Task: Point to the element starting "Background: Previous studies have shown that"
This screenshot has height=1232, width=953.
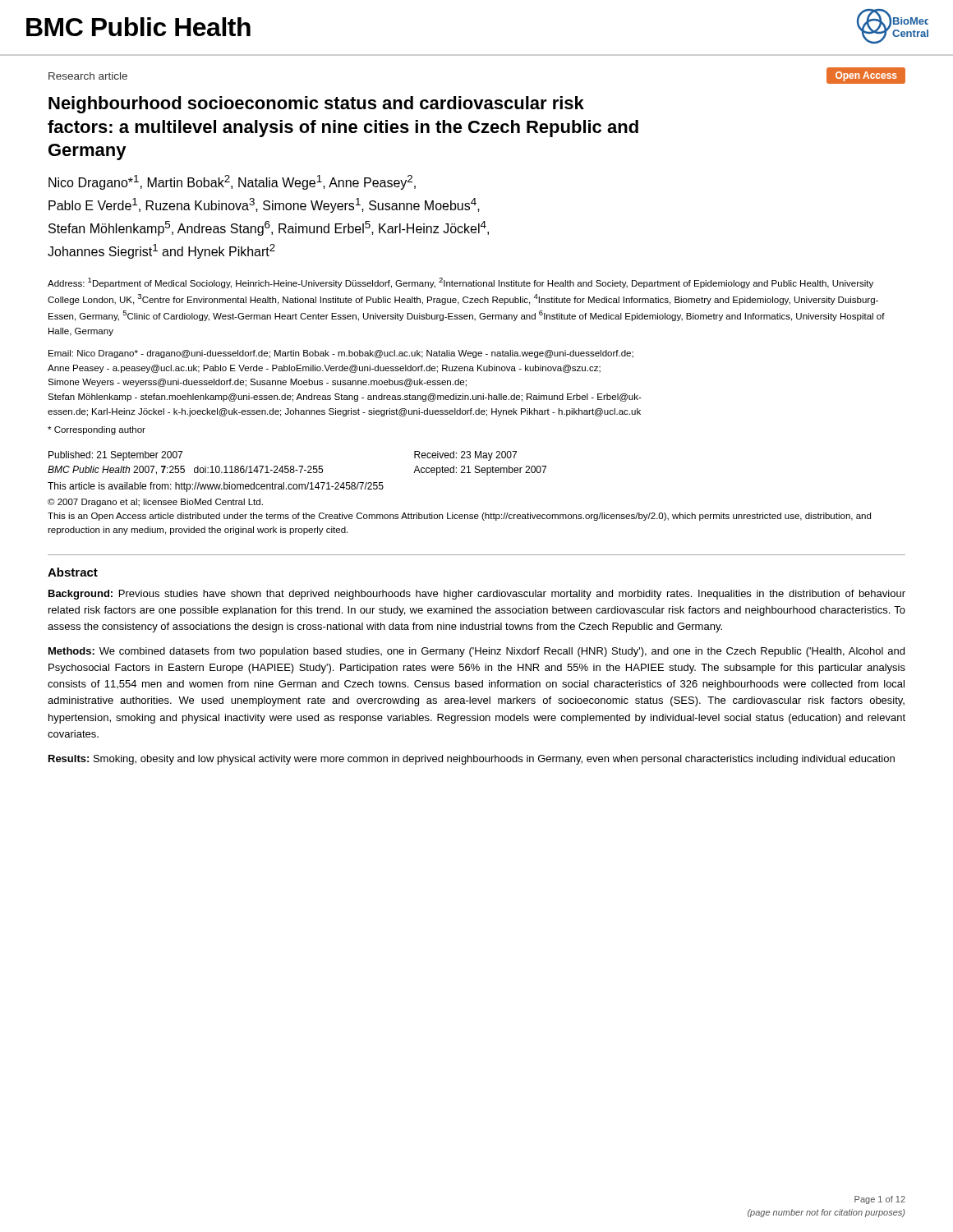Action: [x=476, y=610]
